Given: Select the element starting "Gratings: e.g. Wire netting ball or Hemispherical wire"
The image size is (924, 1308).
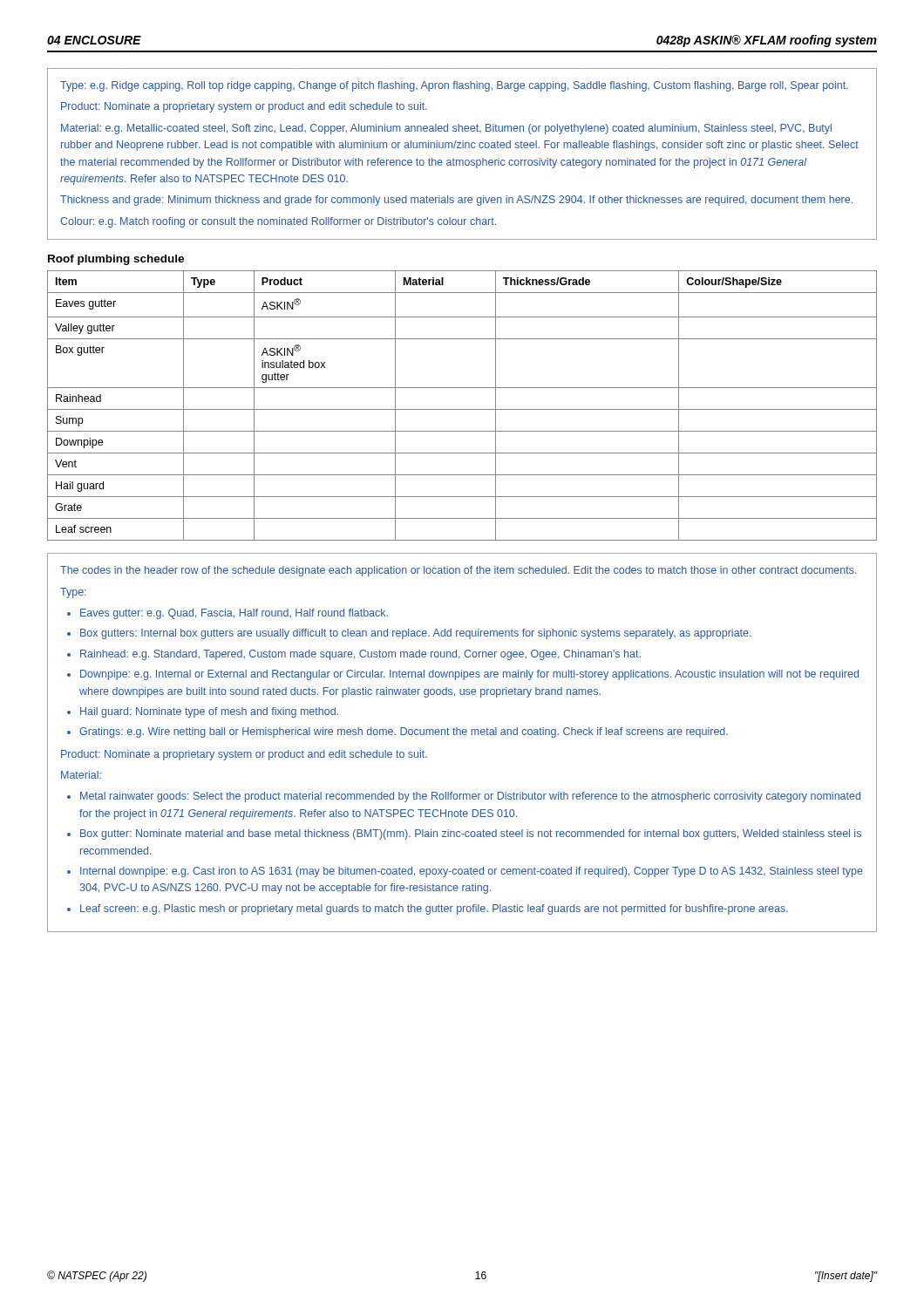Looking at the screenshot, I should (x=404, y=732).
